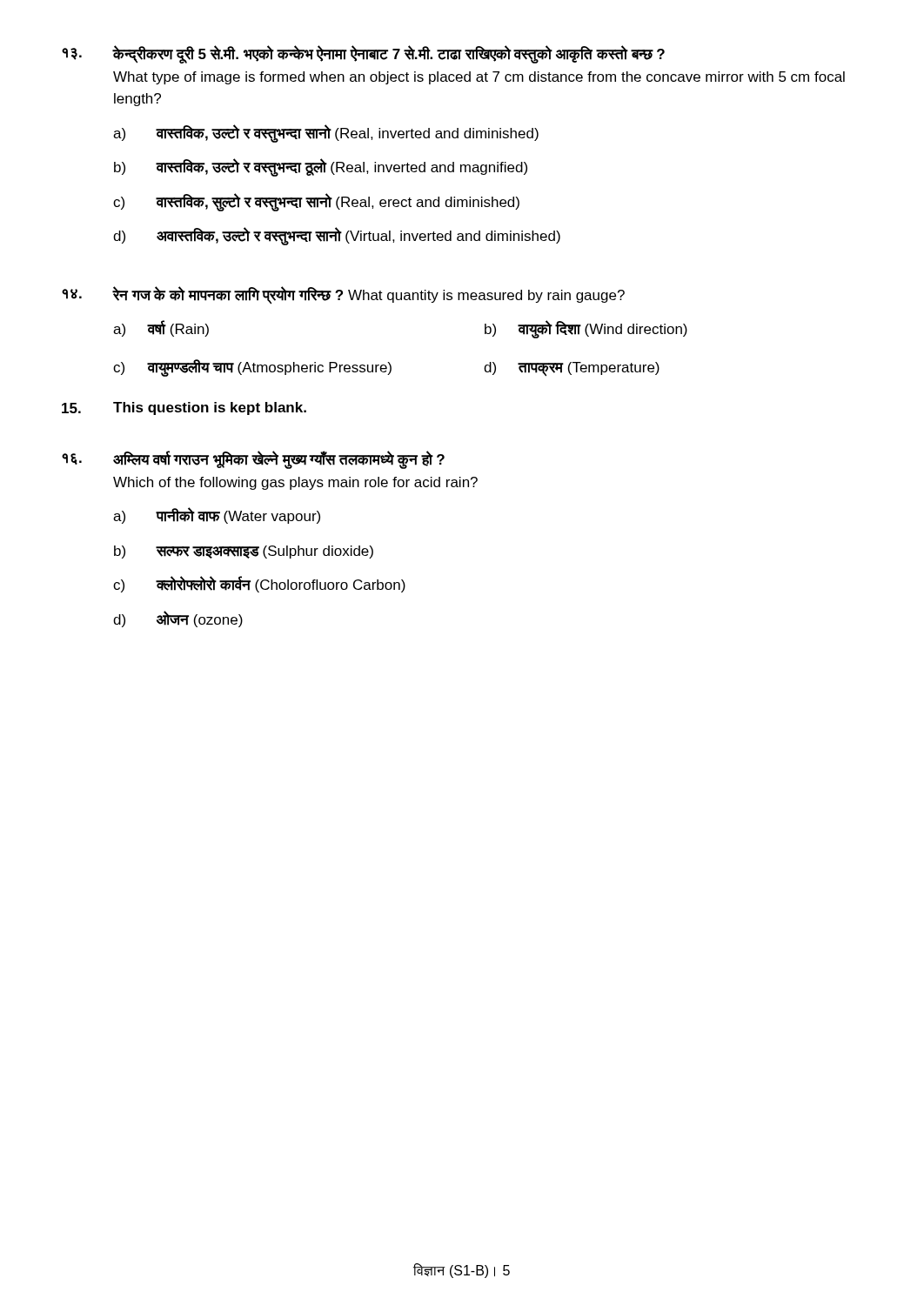924x1305 pixels.
Task: Click on the list item that reads "d) तापक्रम (Temperature)"
Action: point(572,367)
